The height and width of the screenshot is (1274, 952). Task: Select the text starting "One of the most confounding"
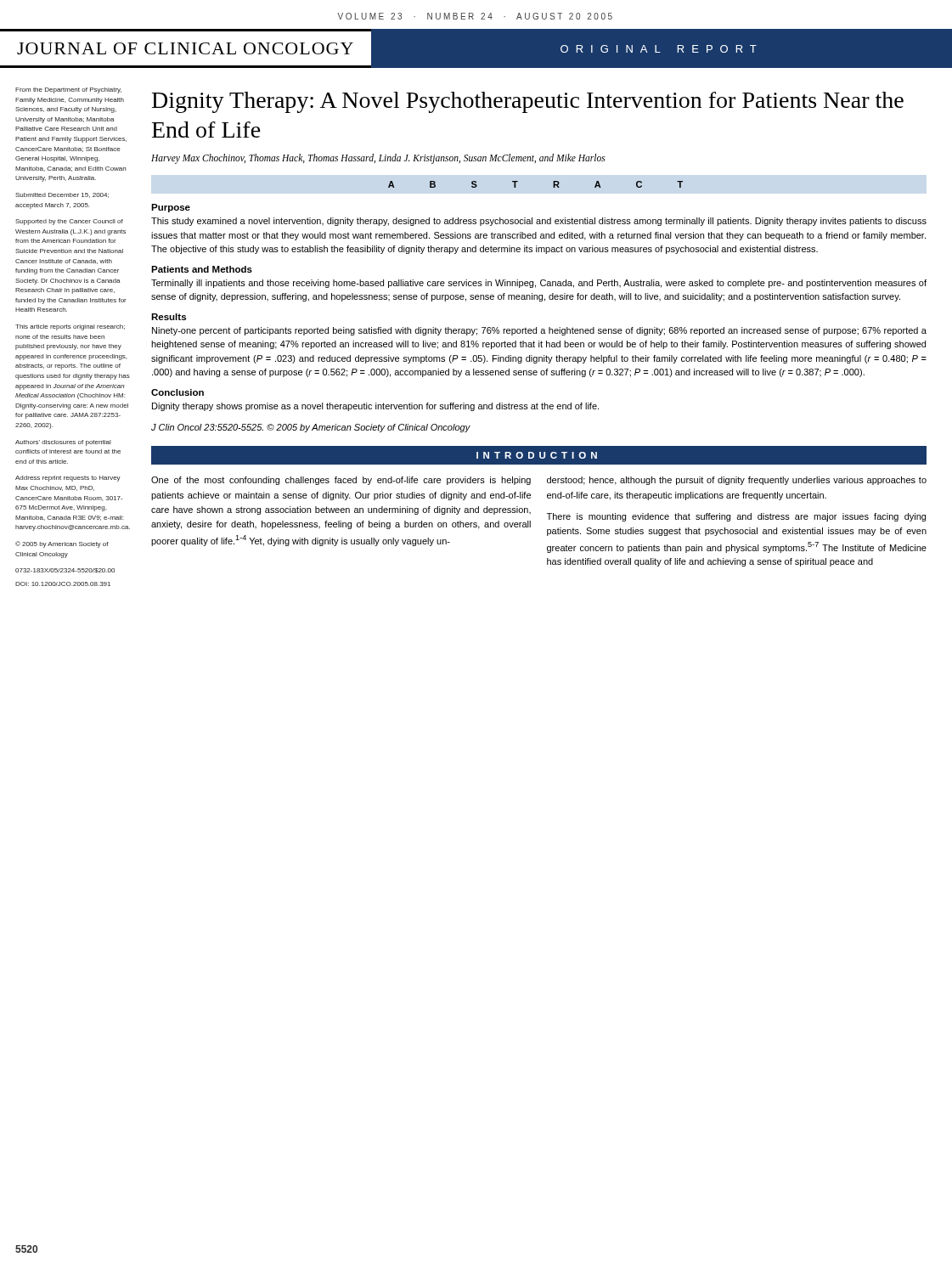point(341,511)
